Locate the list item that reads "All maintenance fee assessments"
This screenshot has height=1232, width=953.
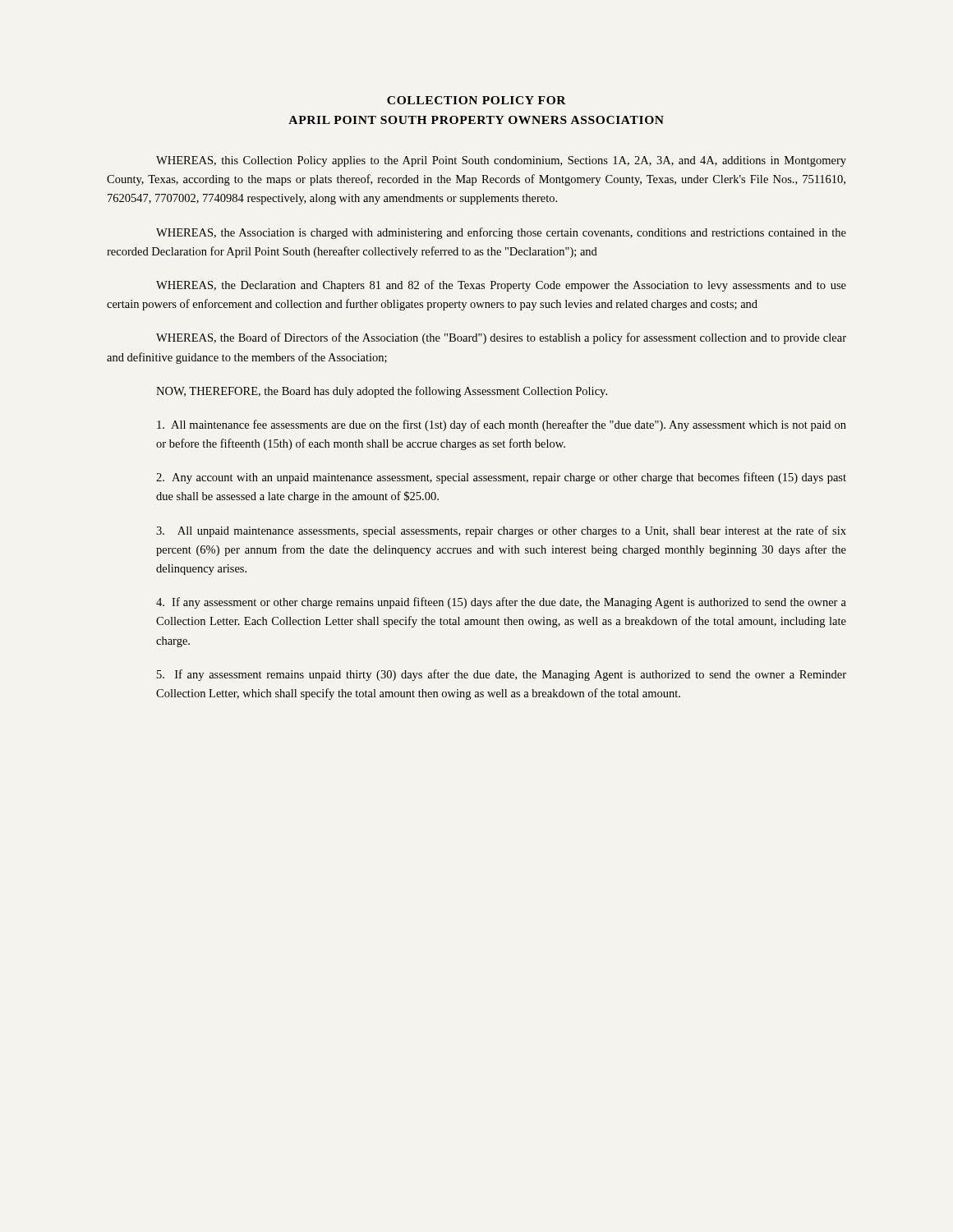pos(501,434)
